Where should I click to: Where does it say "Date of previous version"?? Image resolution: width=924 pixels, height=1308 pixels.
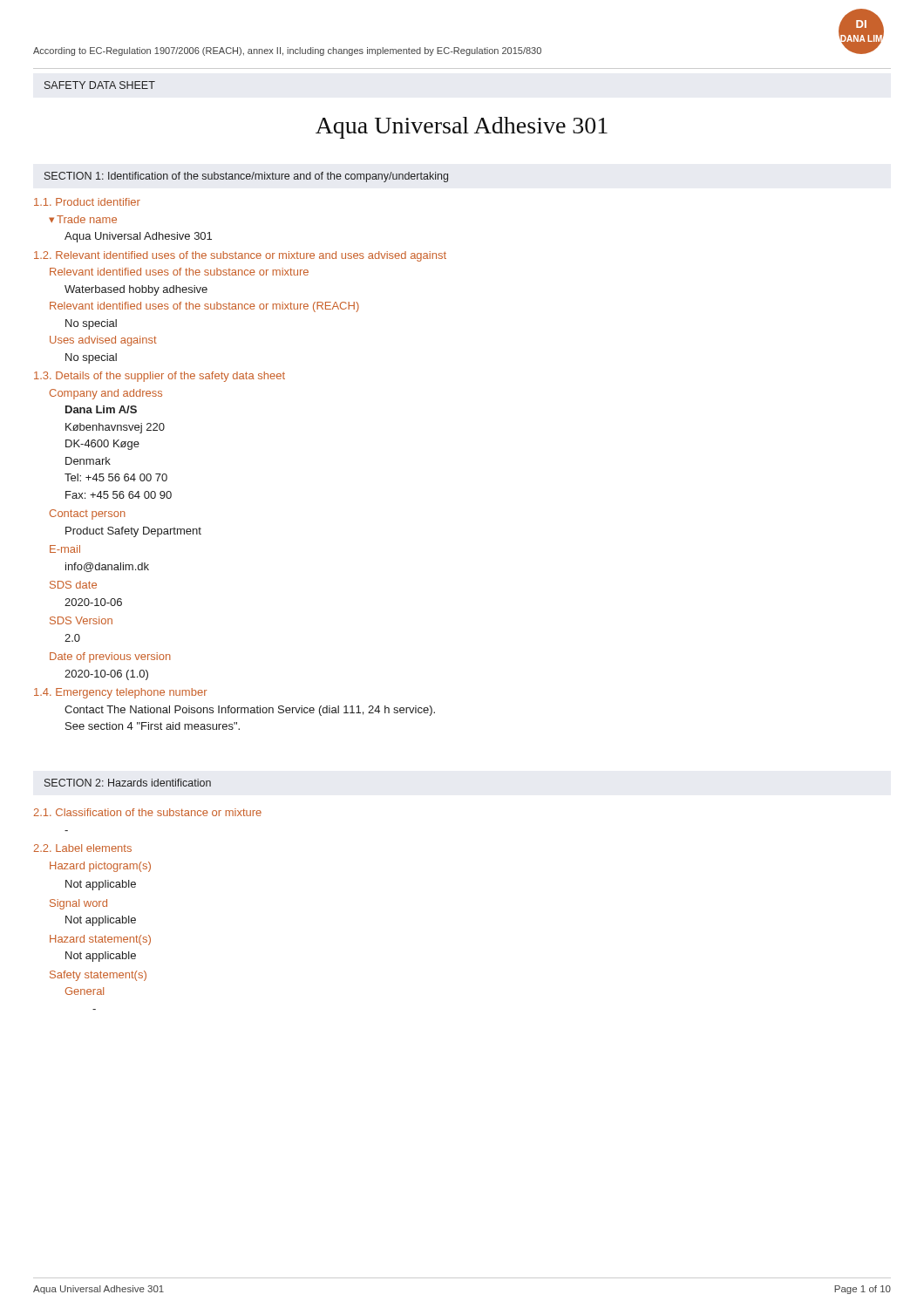point(110,656)
